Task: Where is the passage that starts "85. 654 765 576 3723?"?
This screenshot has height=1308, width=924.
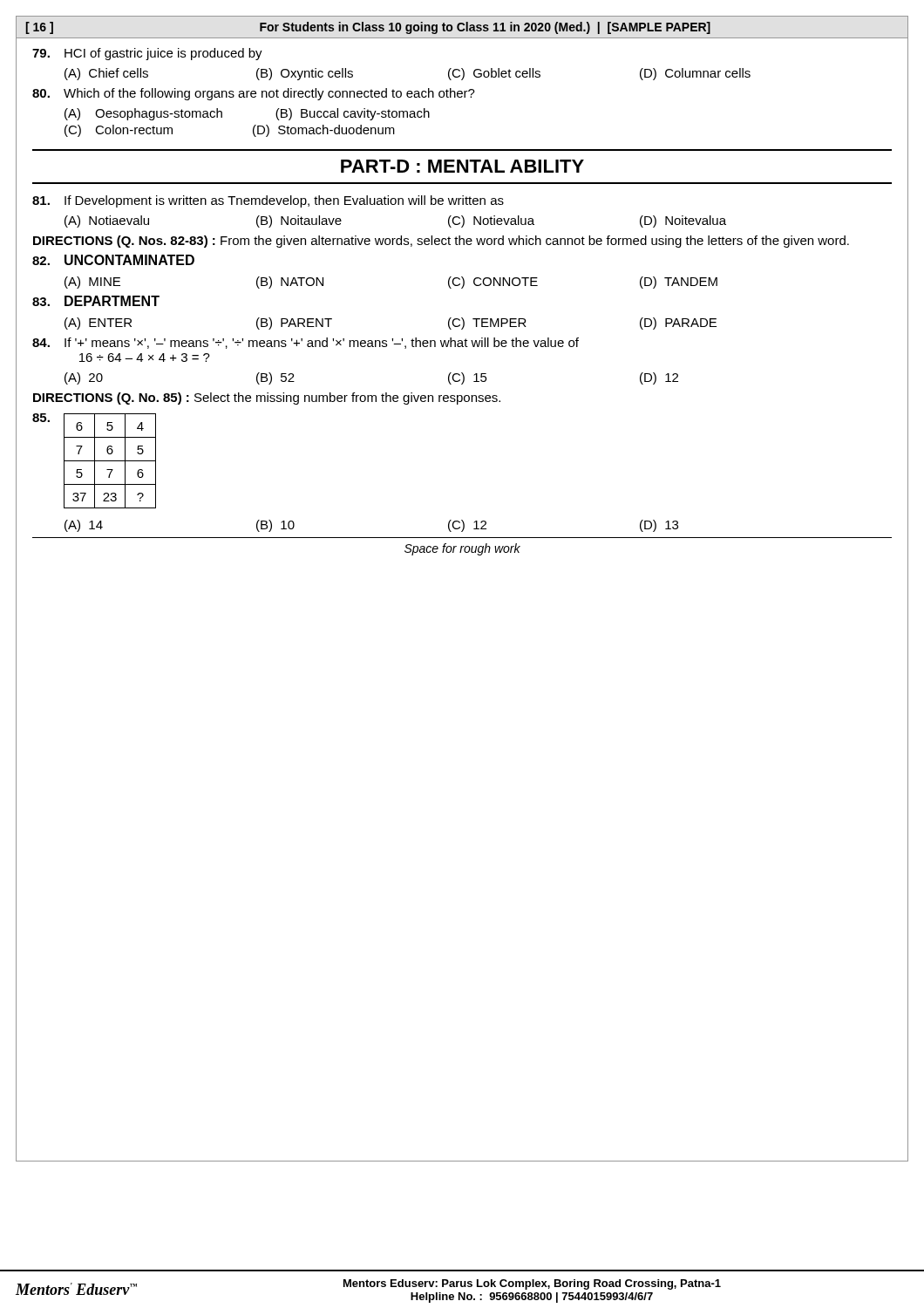Action: coord(94,461)
